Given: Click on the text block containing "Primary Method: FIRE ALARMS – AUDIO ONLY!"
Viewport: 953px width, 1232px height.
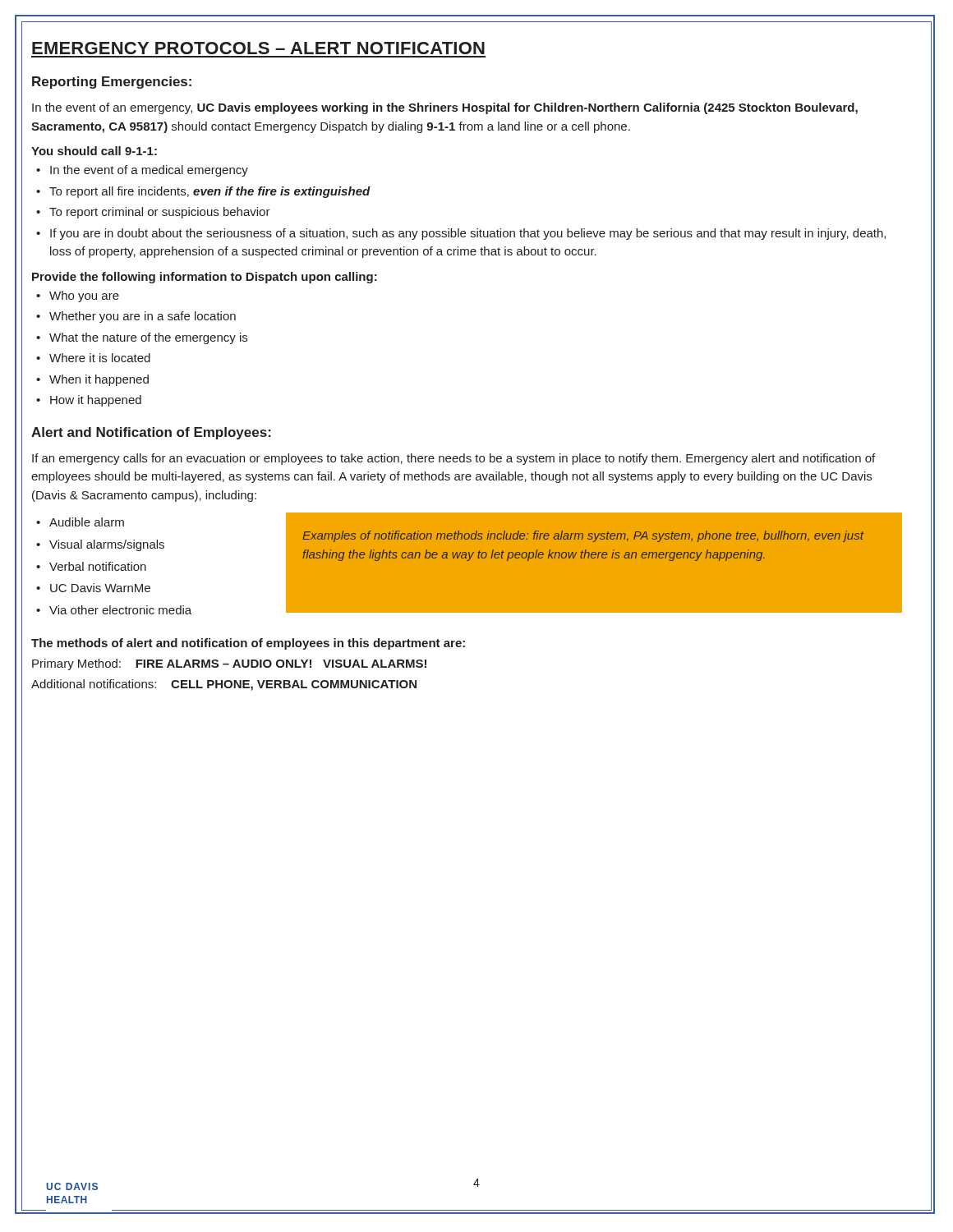Looking at the screenshot, I should pos(229,663).
